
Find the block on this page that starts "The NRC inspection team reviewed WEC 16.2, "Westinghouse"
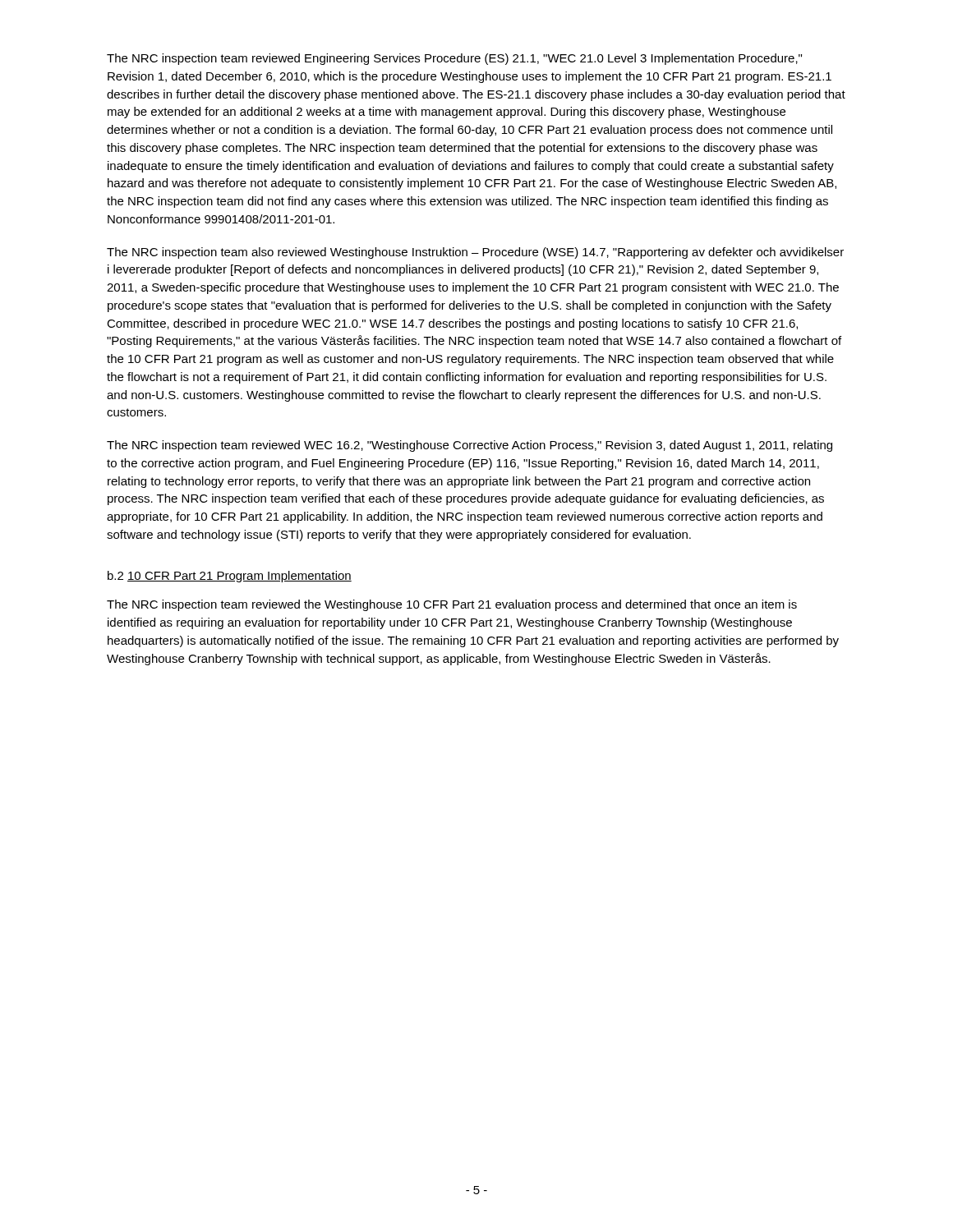tap(470, 489)
